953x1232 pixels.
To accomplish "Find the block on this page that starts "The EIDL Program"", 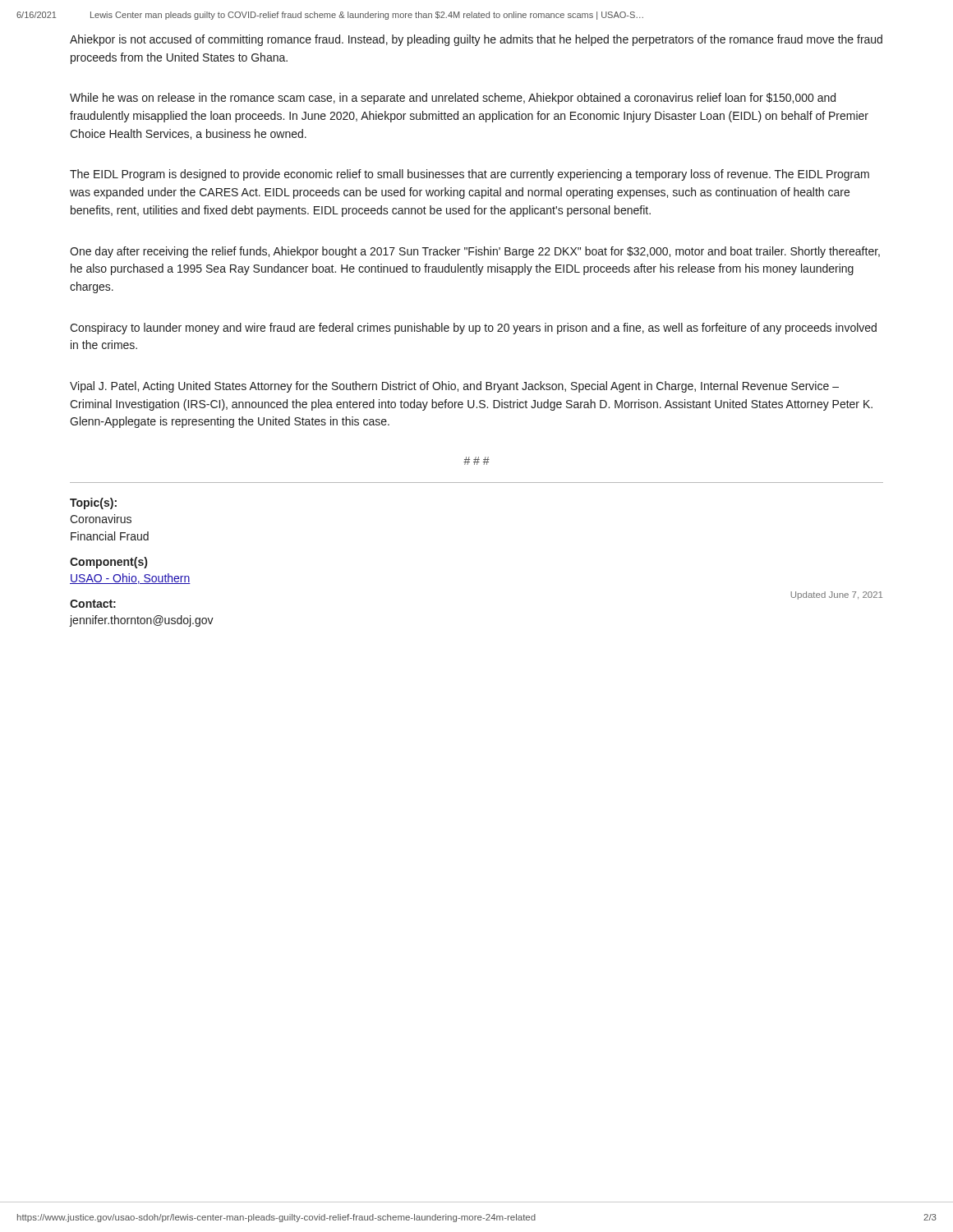I will pos(470,192).
